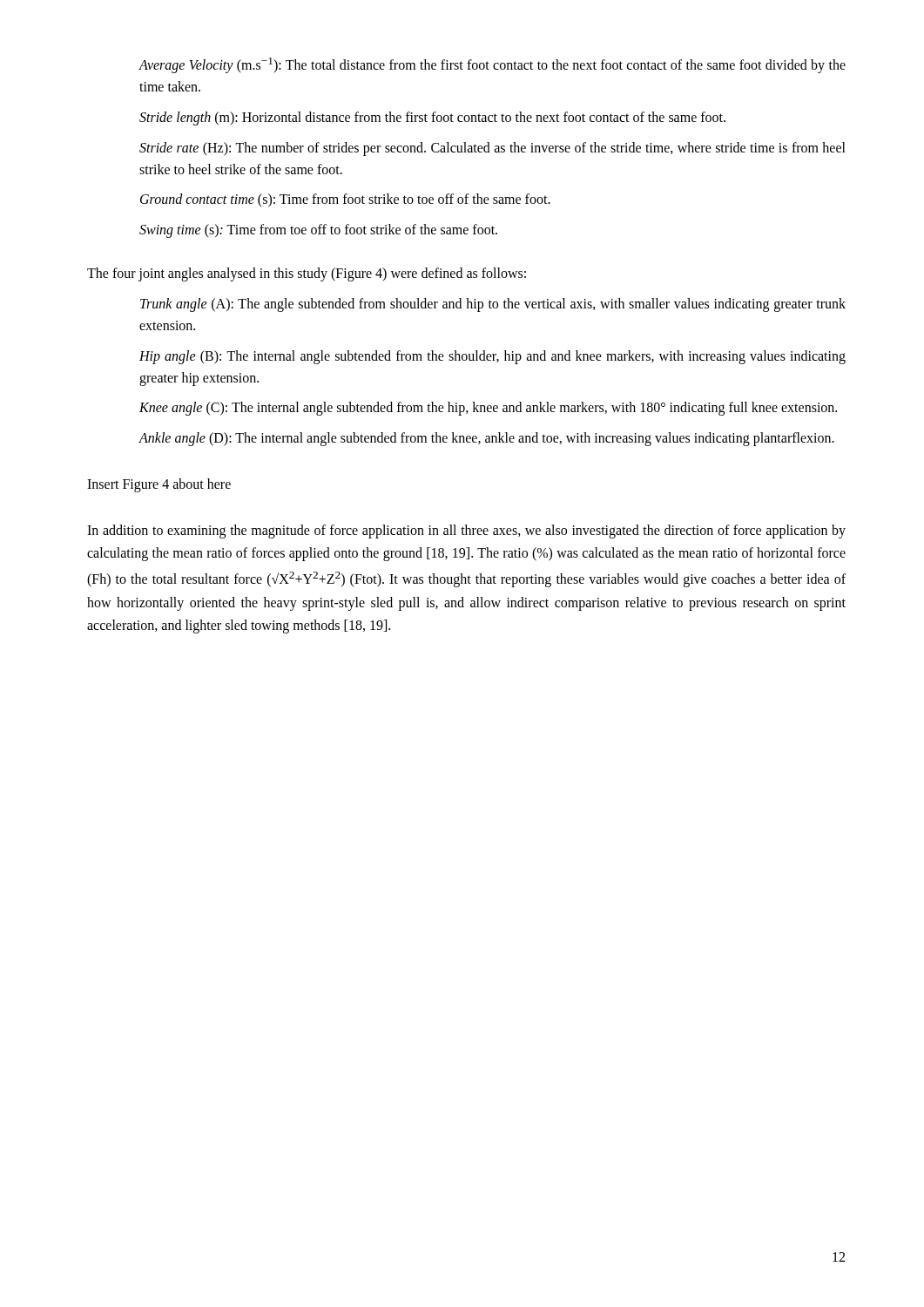Find the block on this page that starts "Ankle angle (D):"
This screenshot has width=924, height=1307.
coord(487,438)
